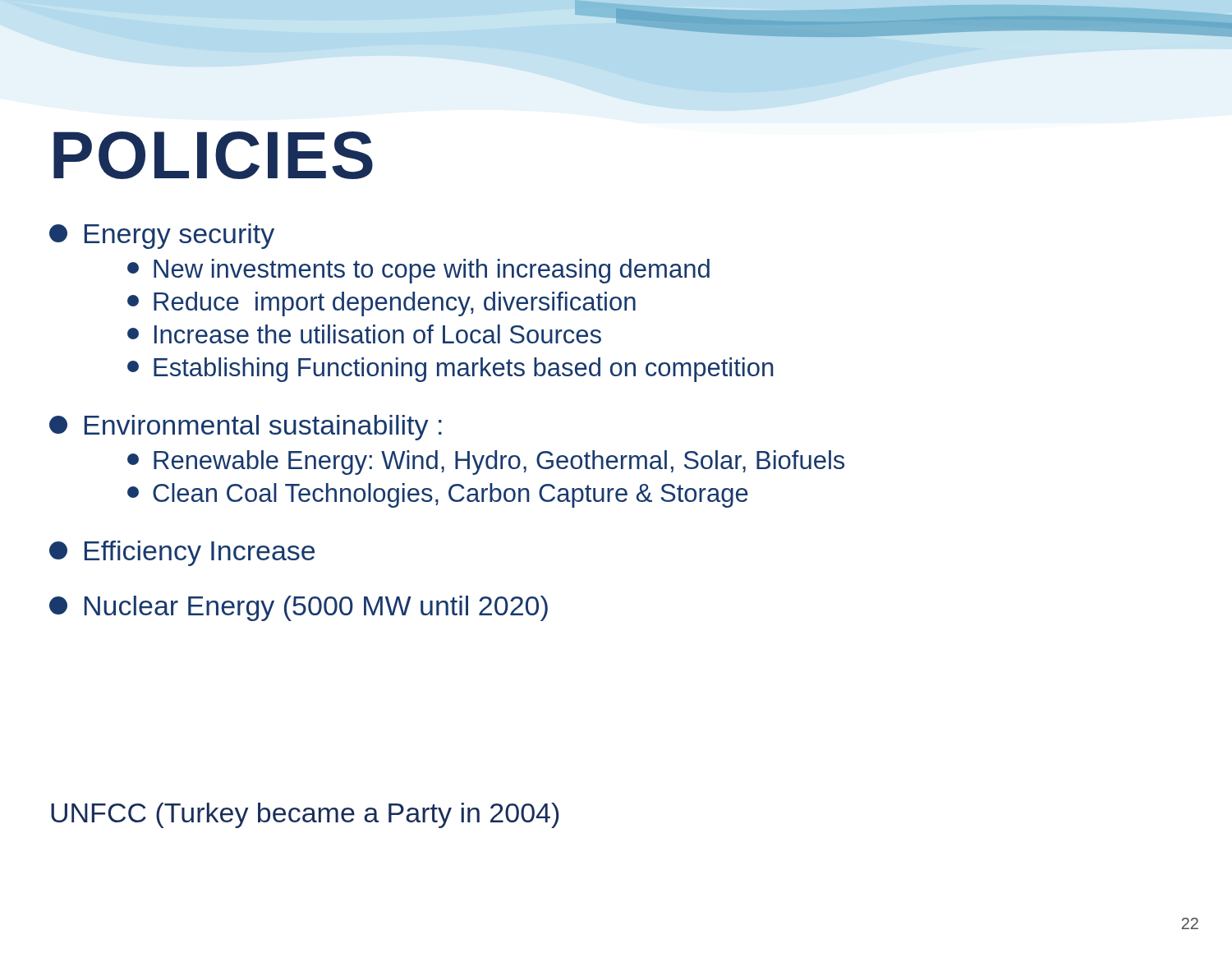Find the block on this page that starts "Clean Coal Technologies, Carbon Capture &"

click(438, 494)
